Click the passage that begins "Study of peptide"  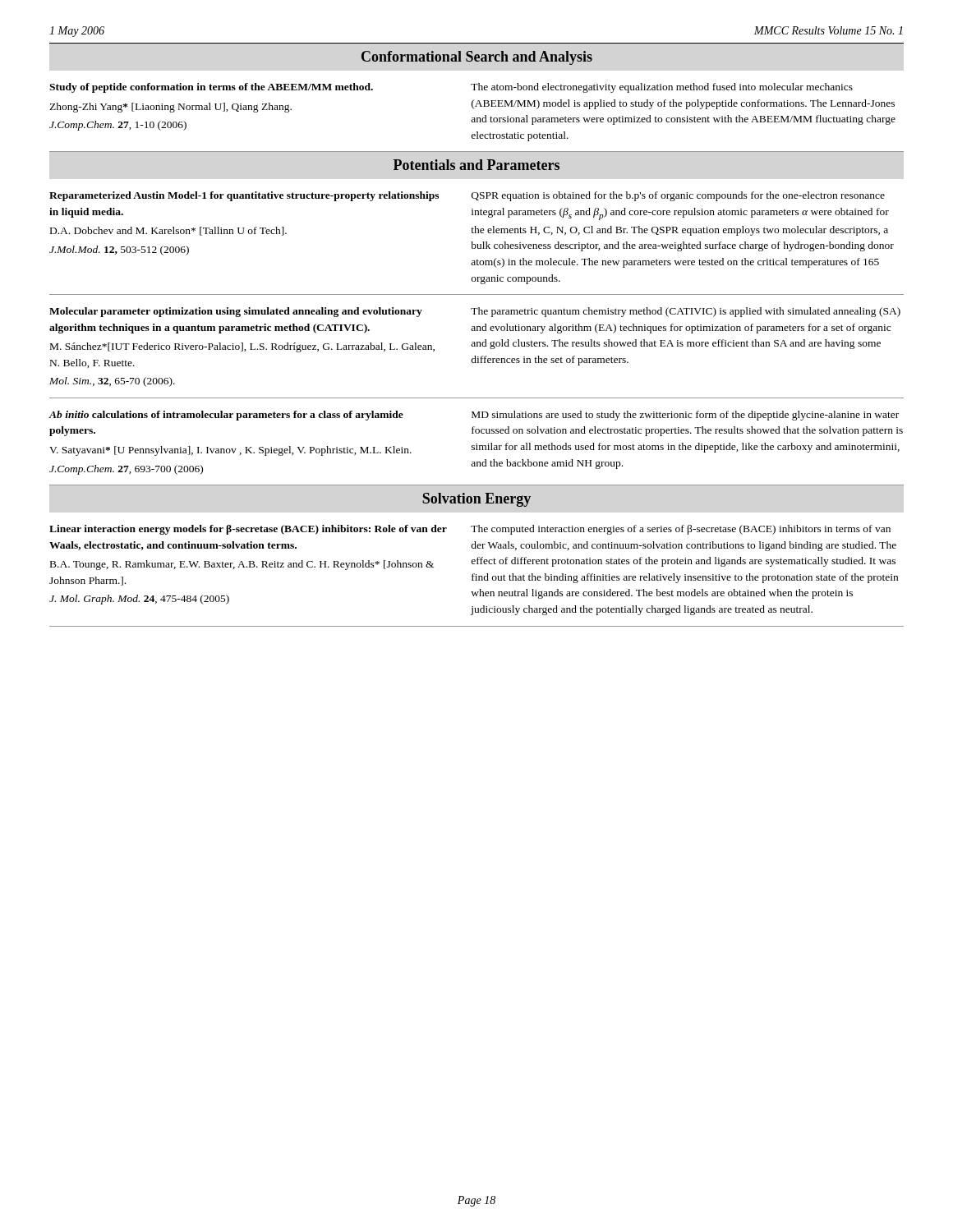tap(249, 106)
